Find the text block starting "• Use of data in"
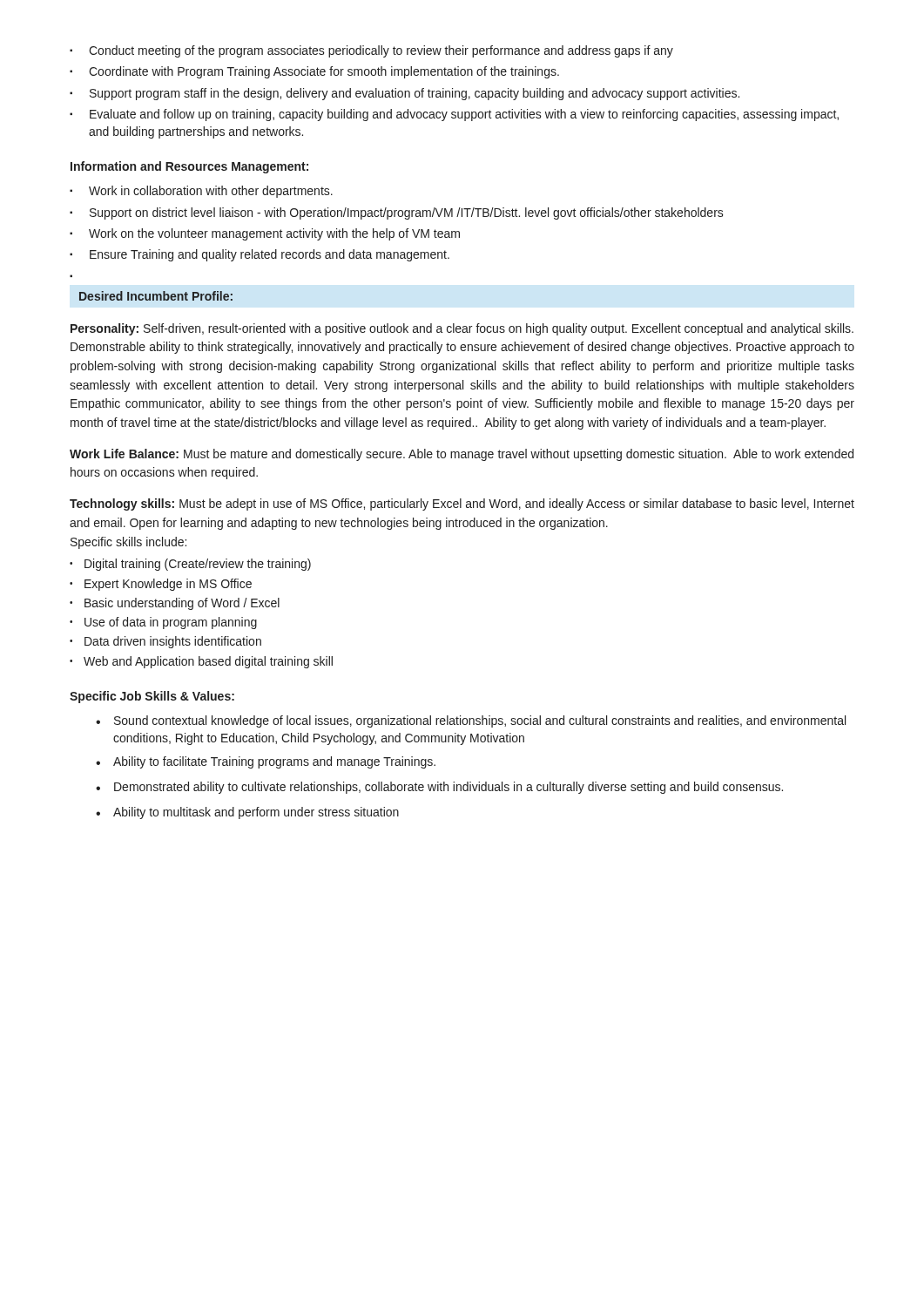The height and width of the screenshot is (1307, 924). coord(163,623)
